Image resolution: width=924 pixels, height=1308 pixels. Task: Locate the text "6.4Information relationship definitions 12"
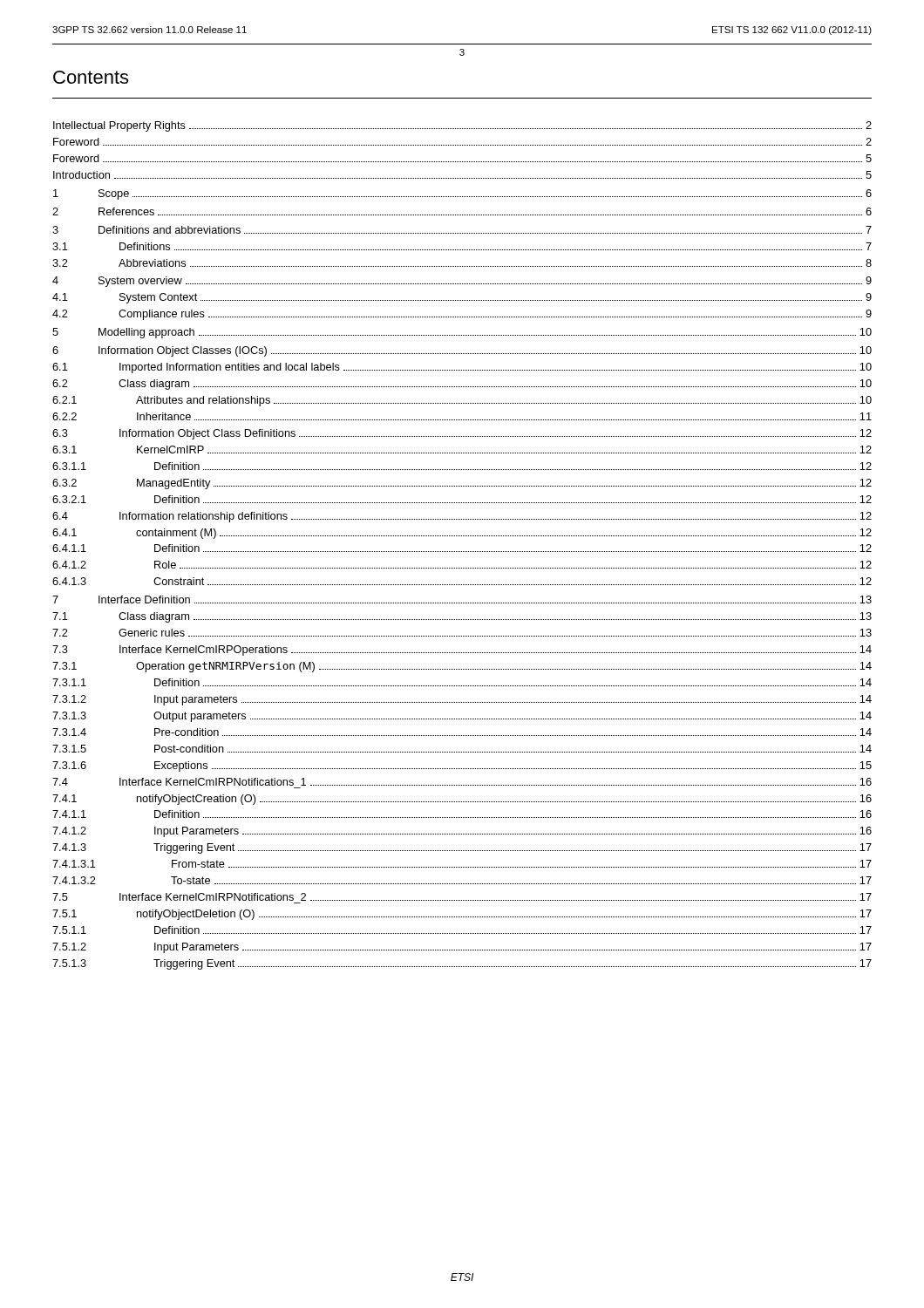click(x=462, y=516)
